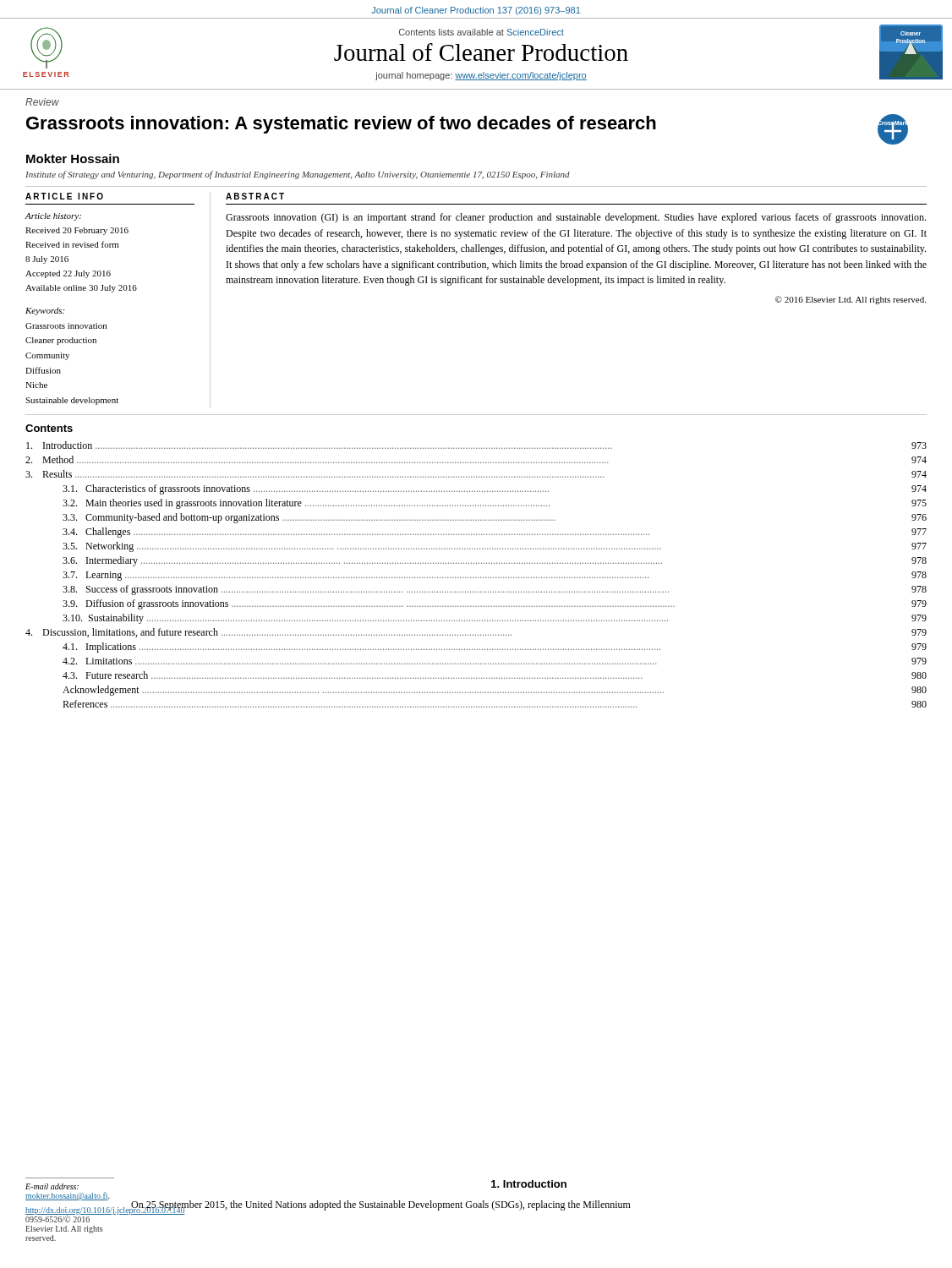
Task: Locate the footnote containing "http://dx.doi.org/10.1016/j.jclepro.2016.07.140 0959-6526/© 2016 Elsevier Ltd. All rights reserved."
Action: coord(70,1224)
